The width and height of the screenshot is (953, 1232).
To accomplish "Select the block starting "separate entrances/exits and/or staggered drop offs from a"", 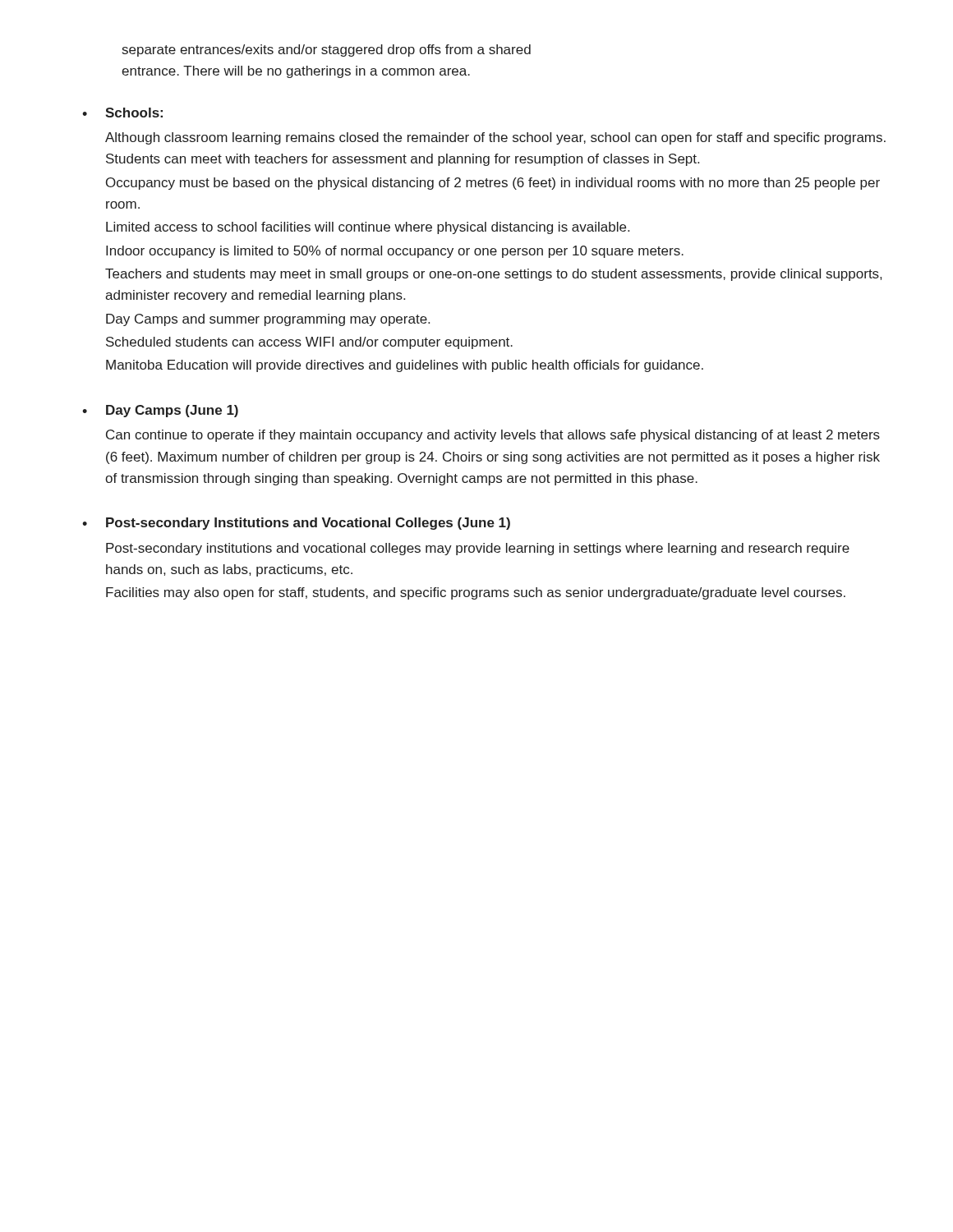I will point(326,60).
